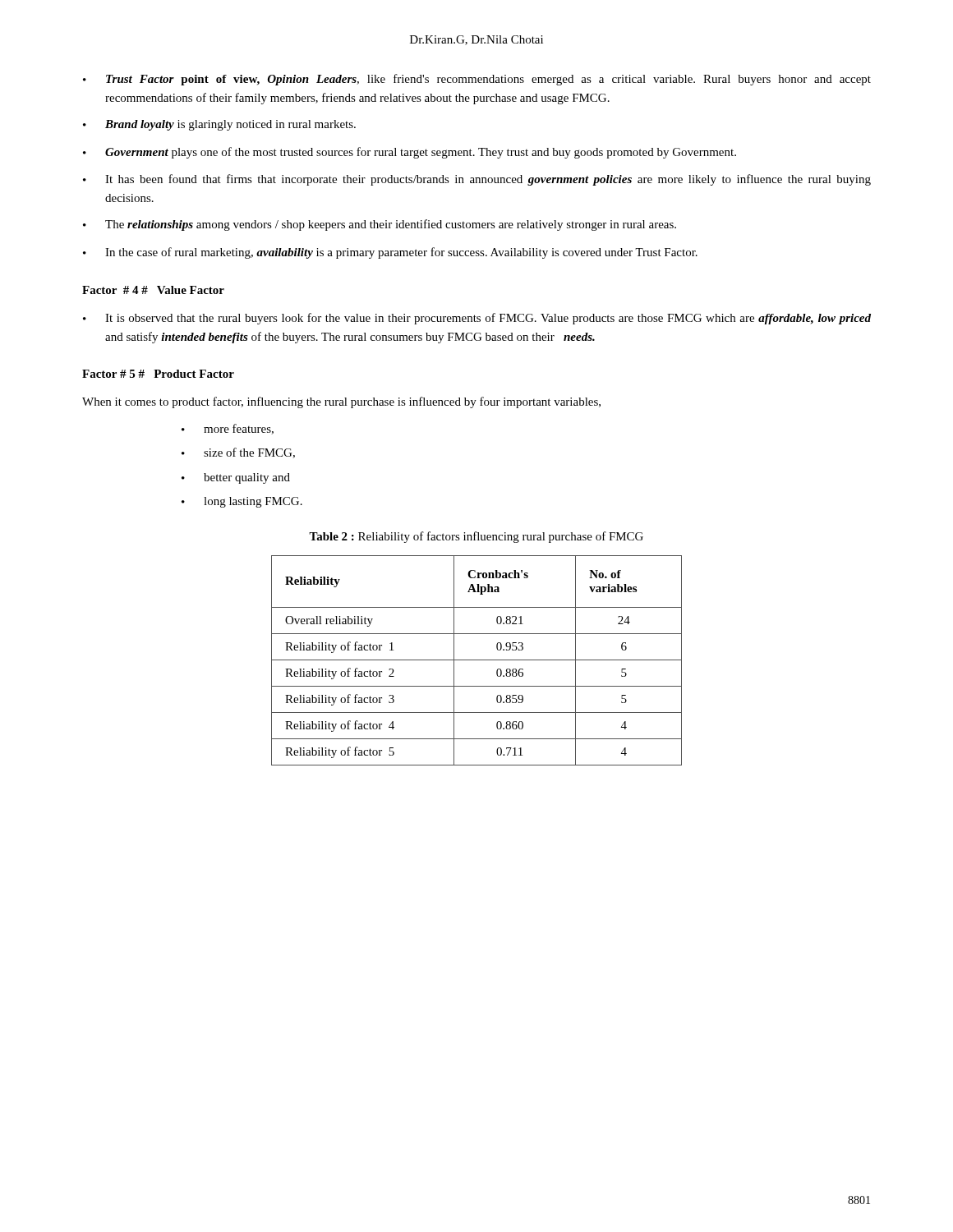The width and height of the screenshot is (953, 1232).
Task: Find the block starting "• It has been found that firms"
Action: [x=476, y=188]
